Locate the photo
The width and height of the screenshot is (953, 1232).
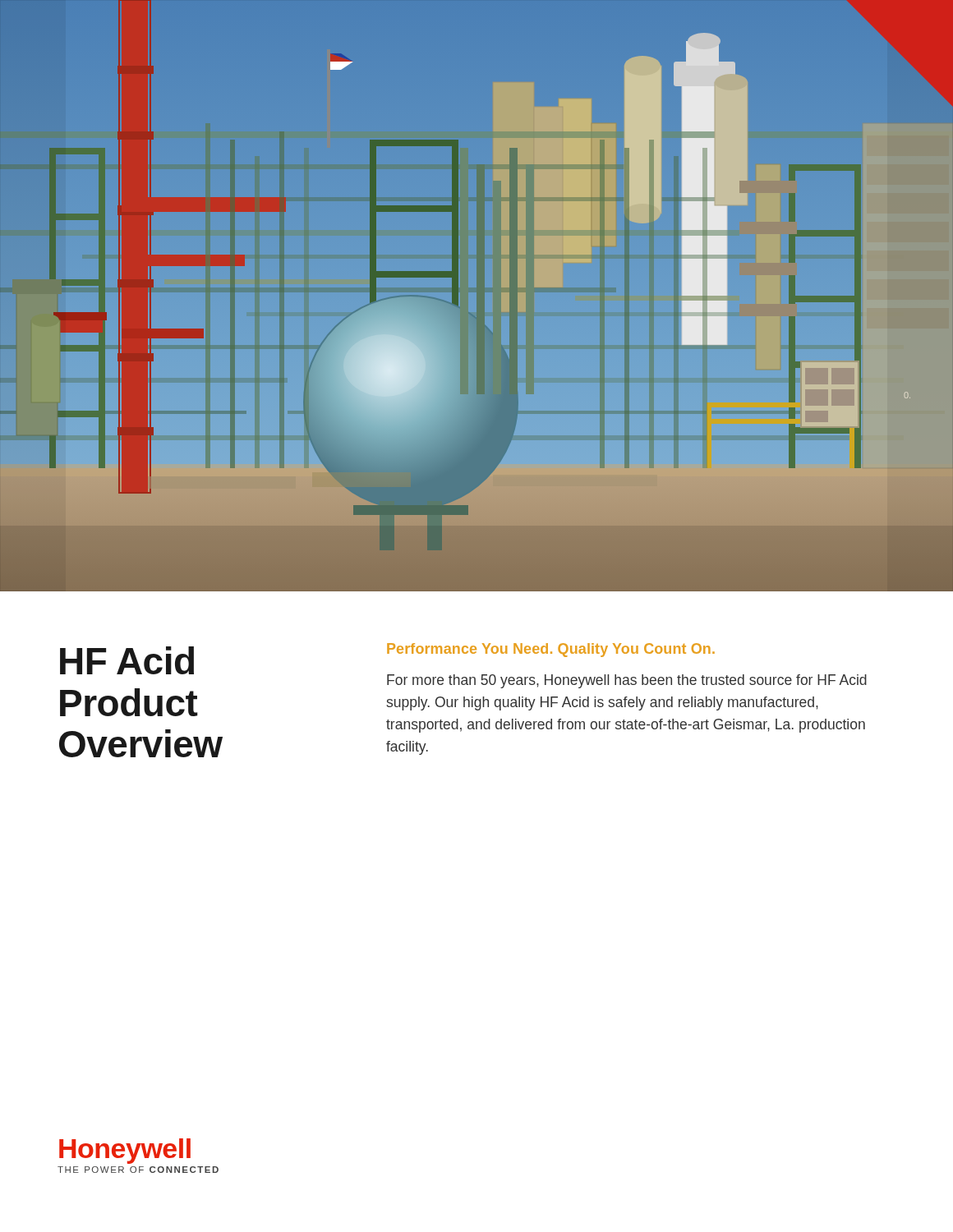pos(476,296)
